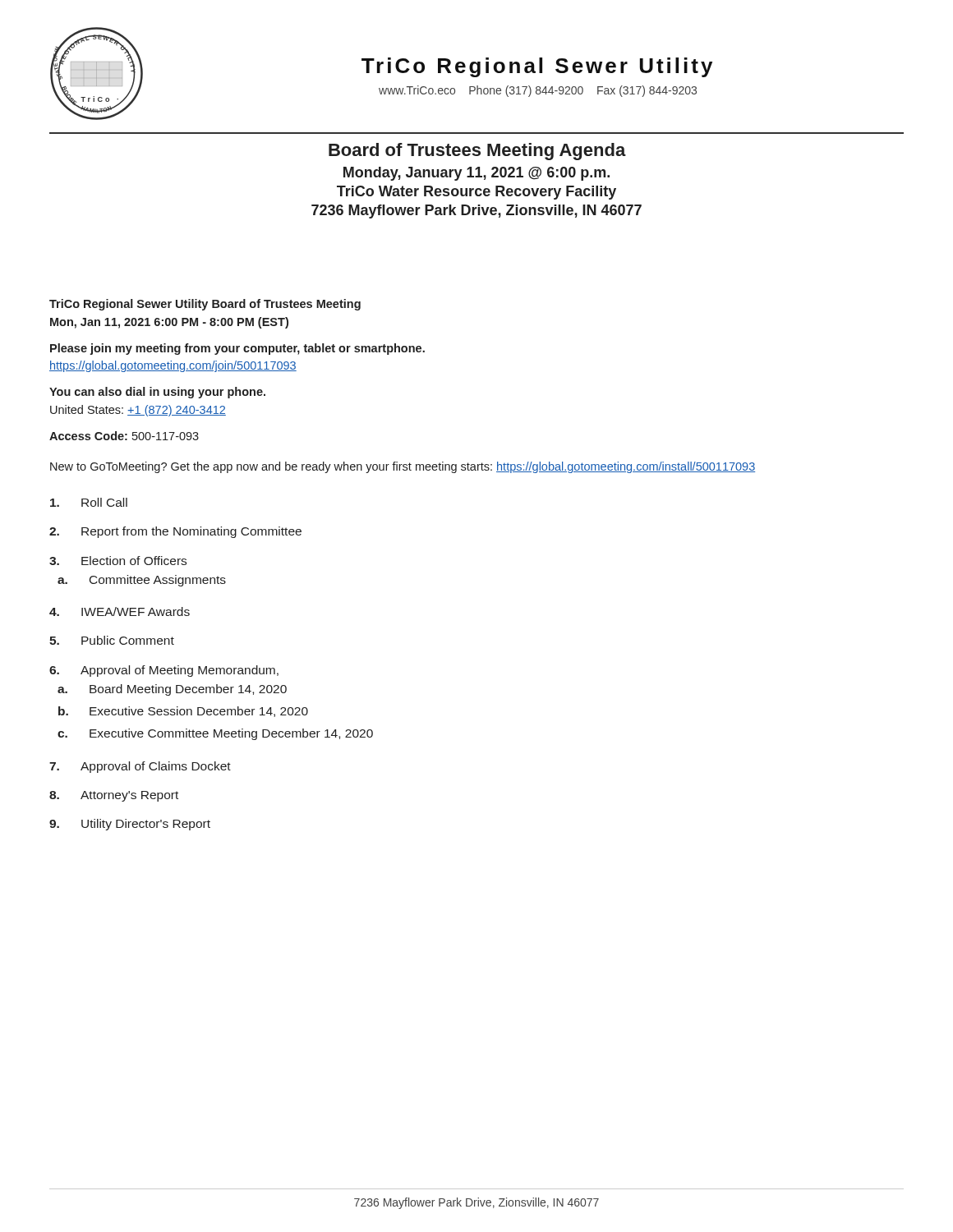Click on the list item that reads "5. Public Comment"
Image resolution: width=953 pixels, height=1232 pixels.
tap(112, 640)
